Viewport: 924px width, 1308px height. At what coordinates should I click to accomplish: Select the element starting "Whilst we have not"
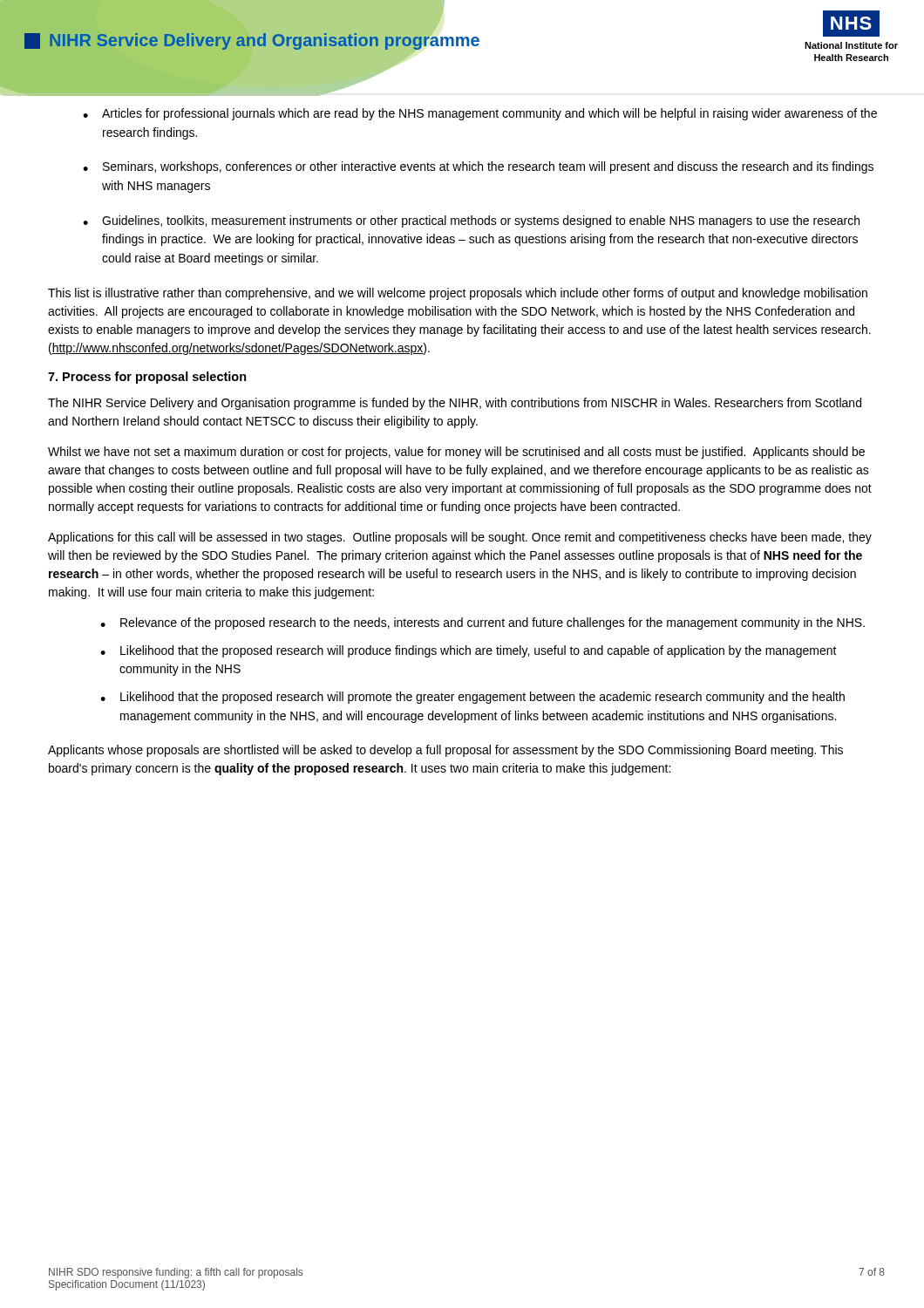460,479
